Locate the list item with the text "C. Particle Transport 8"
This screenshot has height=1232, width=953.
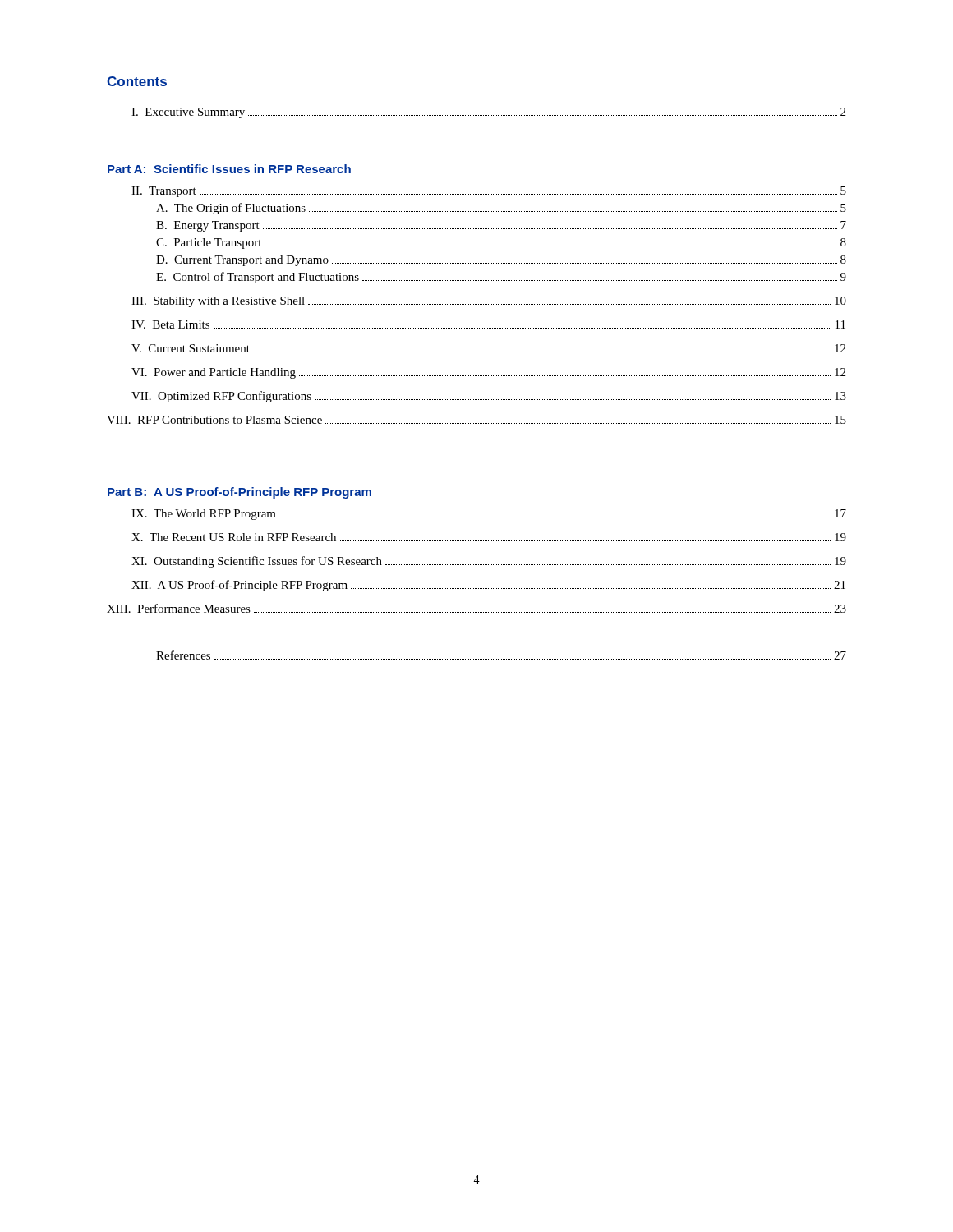coord(501,243)
